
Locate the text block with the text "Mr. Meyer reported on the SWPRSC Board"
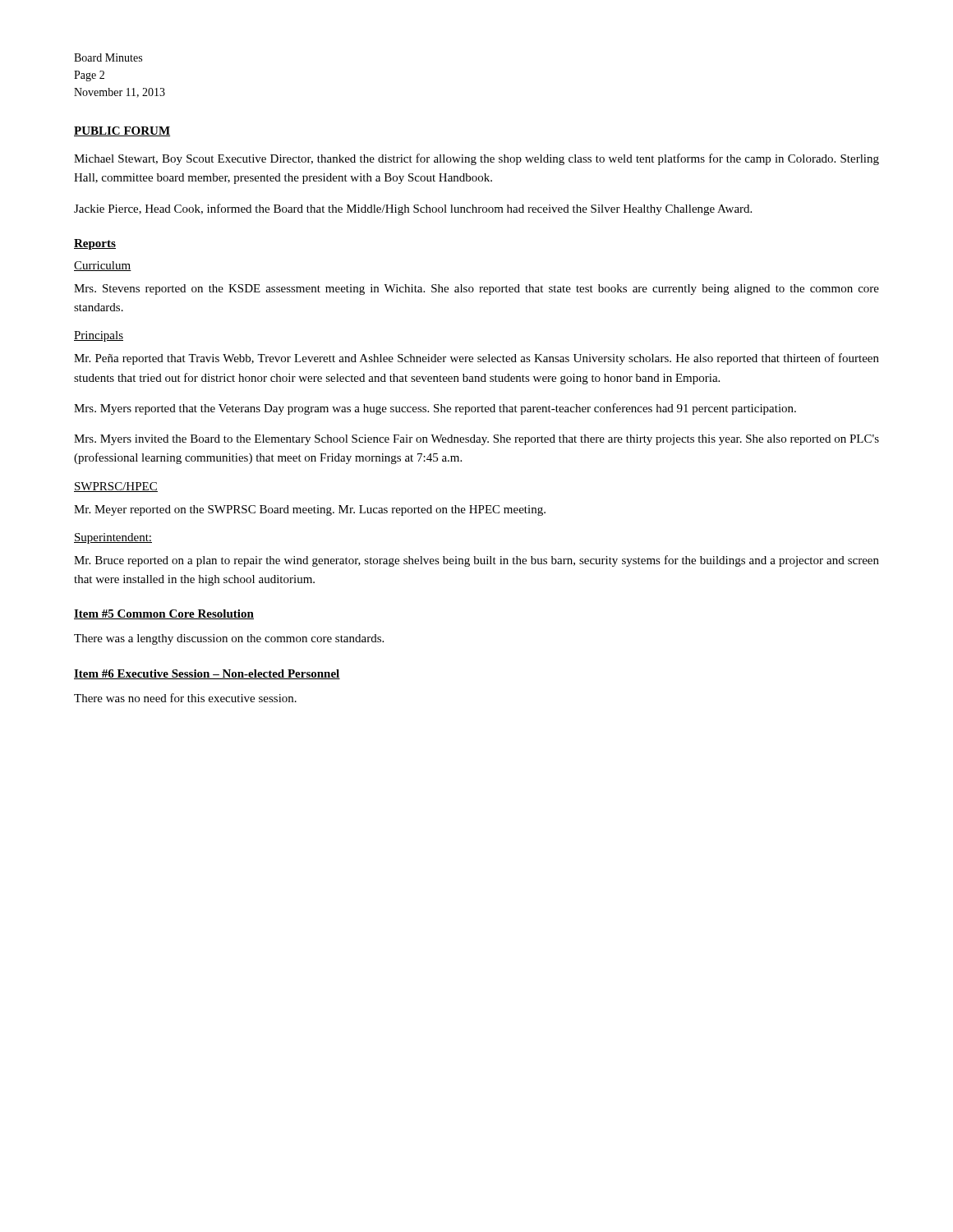coord(310,509)
